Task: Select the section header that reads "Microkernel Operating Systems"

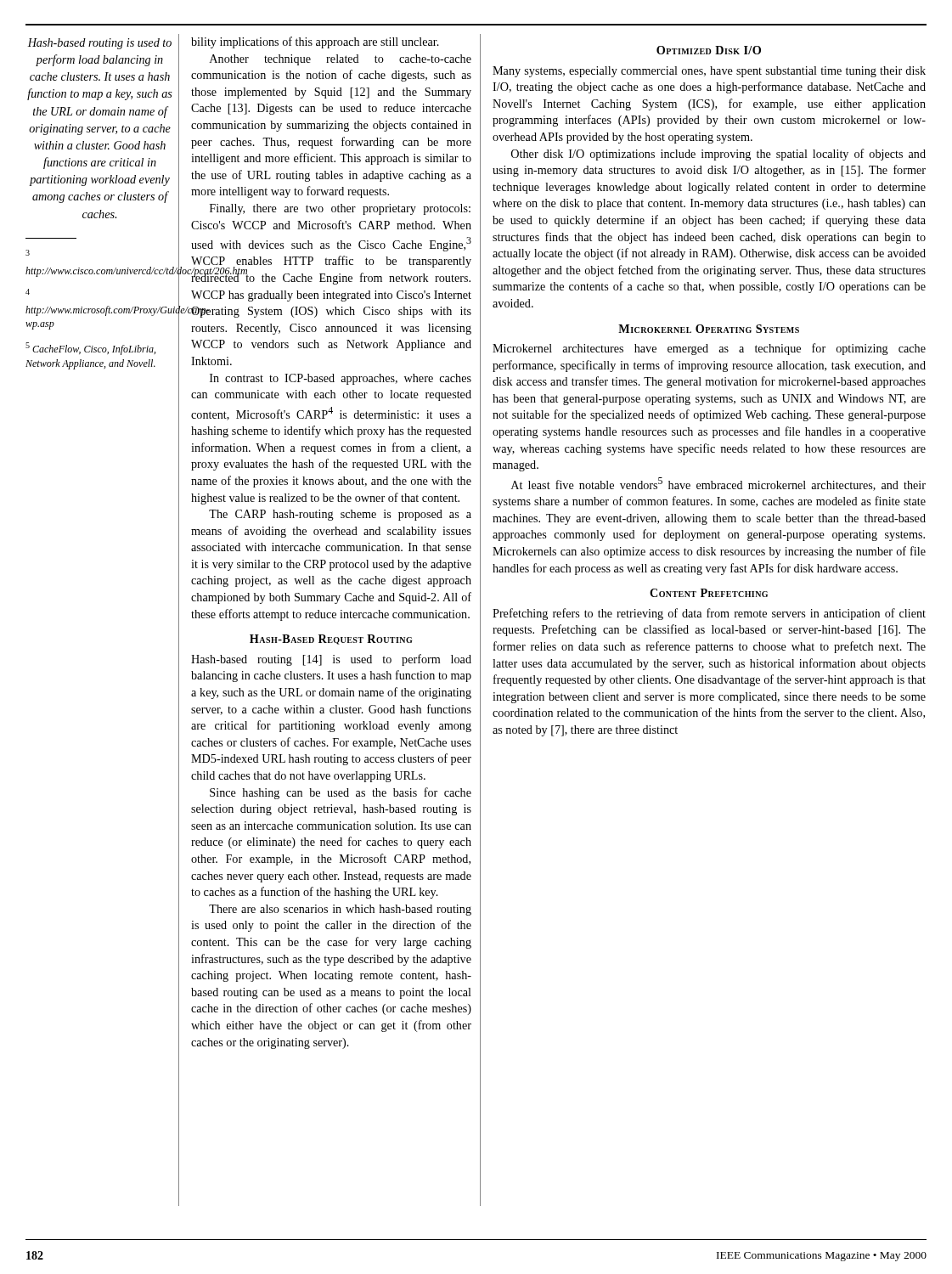Action: tap(709, 328)
